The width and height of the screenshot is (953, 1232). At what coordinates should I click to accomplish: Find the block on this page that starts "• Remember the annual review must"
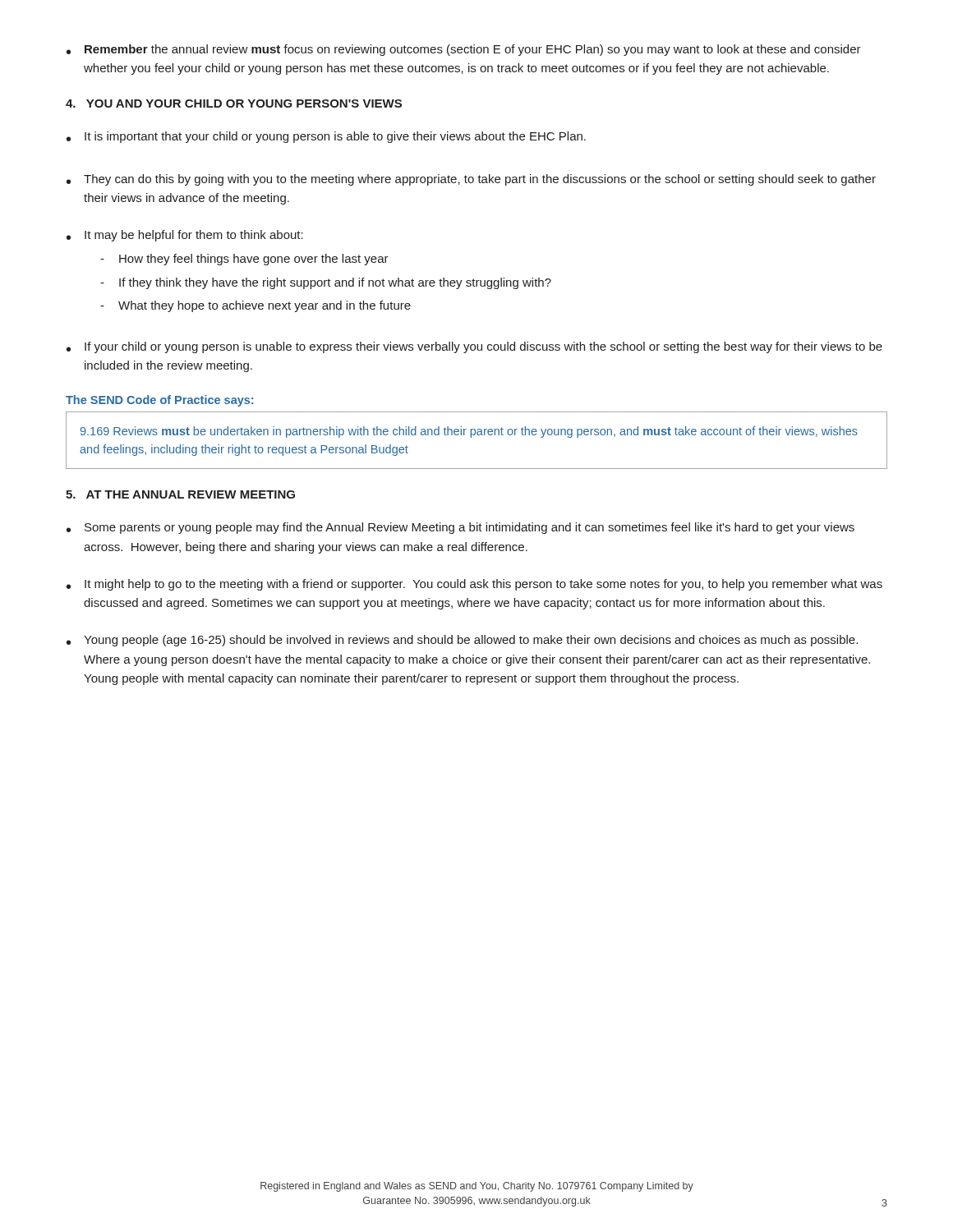476,59
